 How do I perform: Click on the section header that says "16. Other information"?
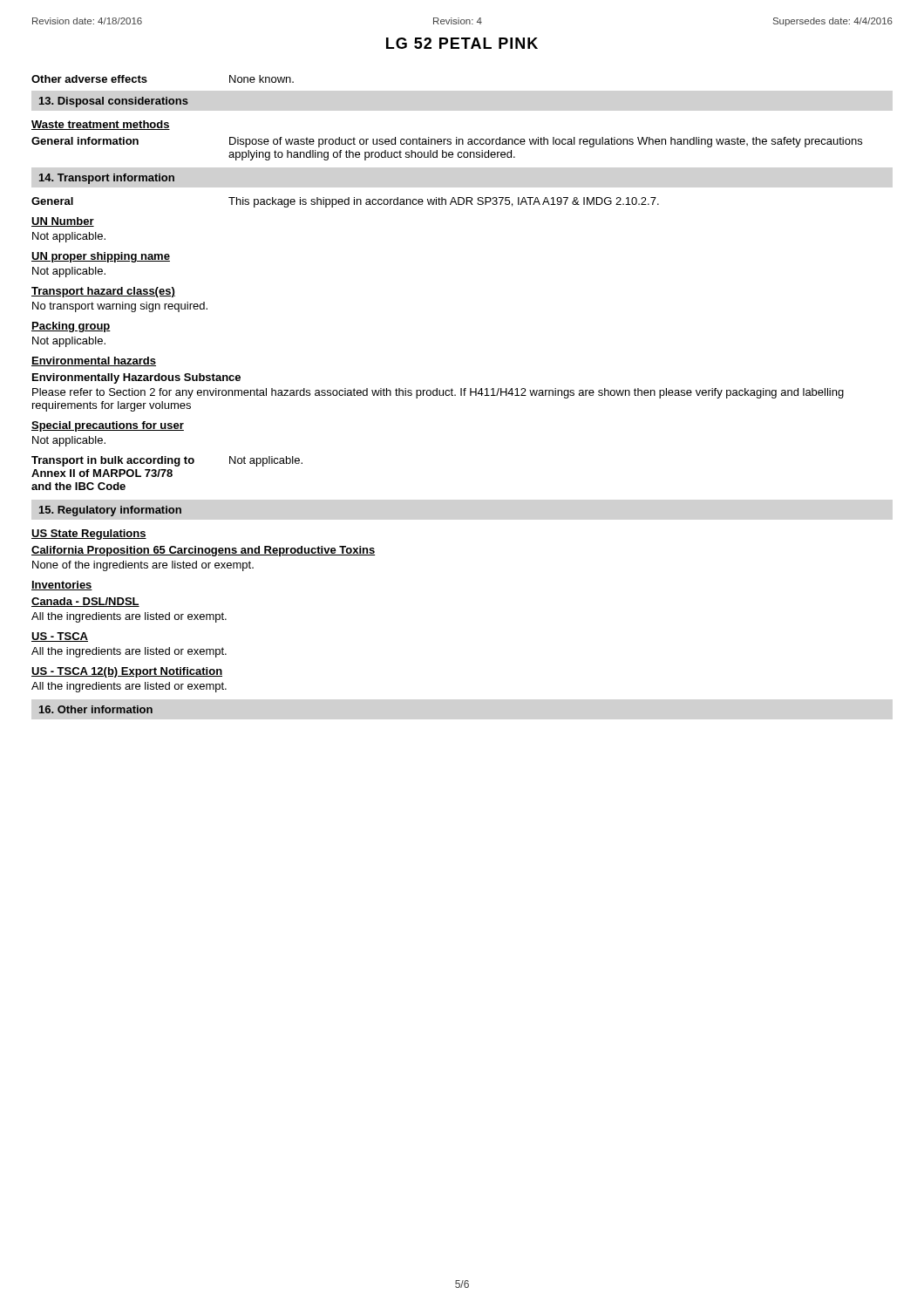(x=96, y=709)
